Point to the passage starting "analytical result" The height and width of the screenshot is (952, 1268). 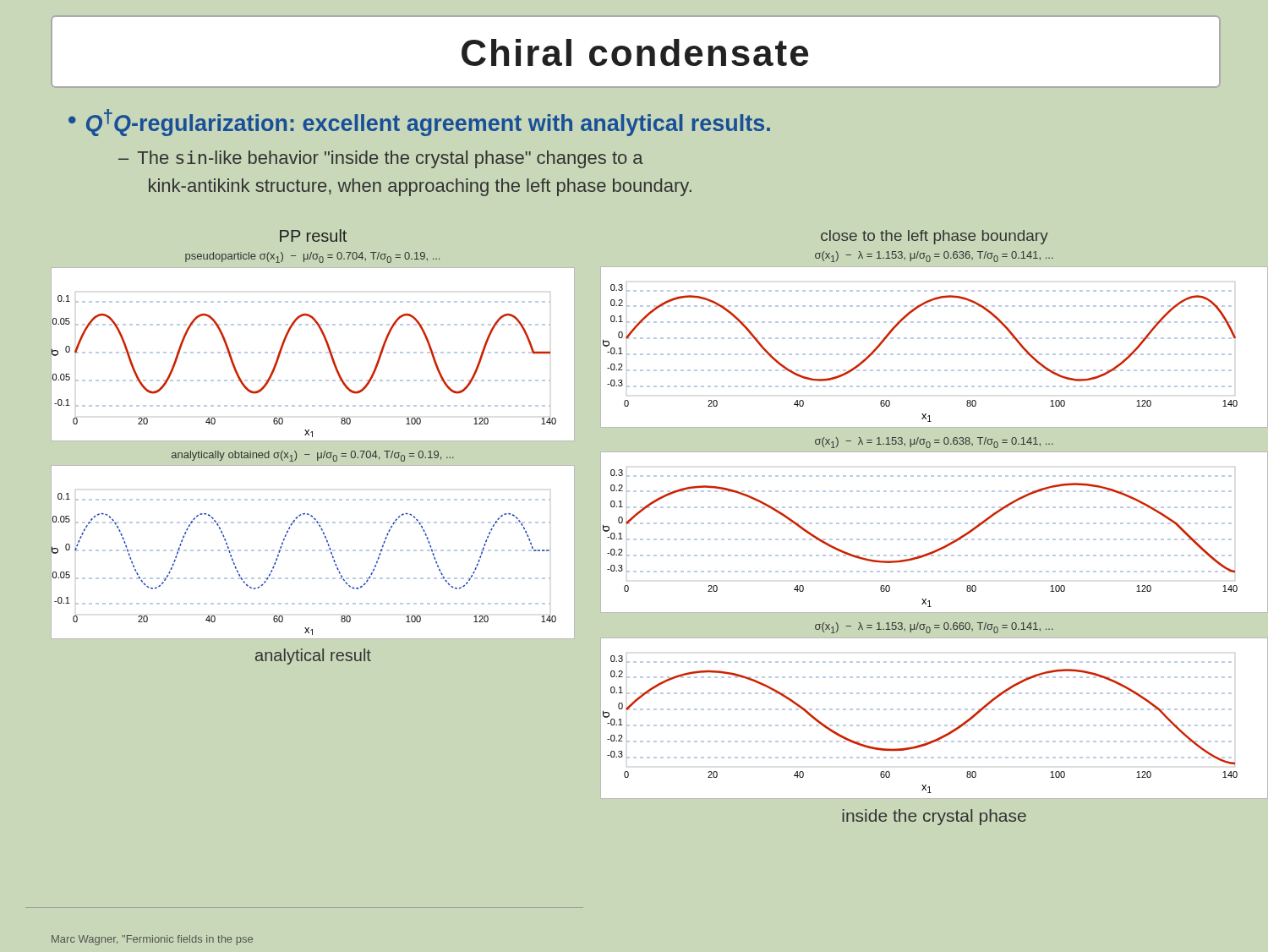click(313, 655)
